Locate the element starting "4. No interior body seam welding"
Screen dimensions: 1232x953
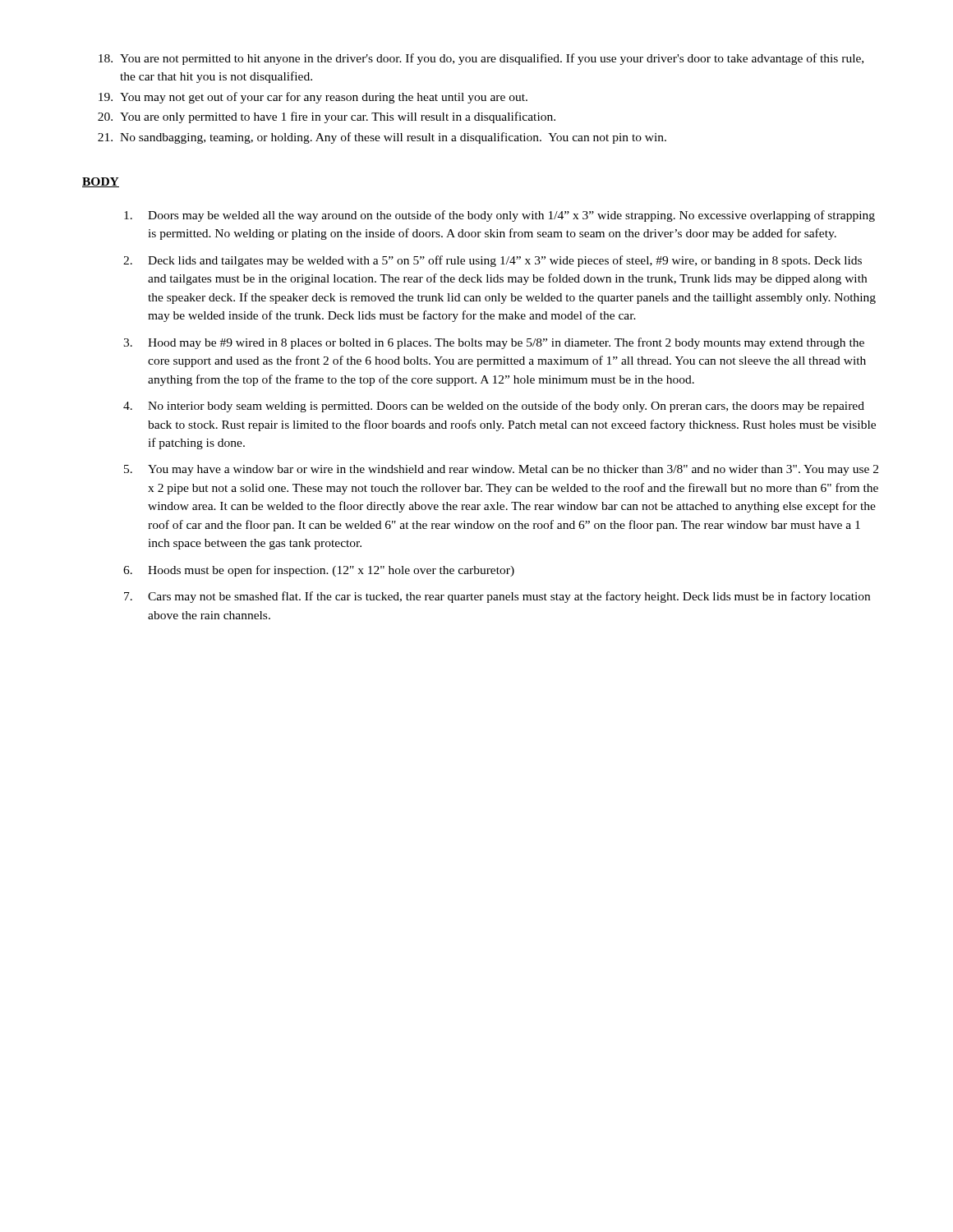(501, 424)
